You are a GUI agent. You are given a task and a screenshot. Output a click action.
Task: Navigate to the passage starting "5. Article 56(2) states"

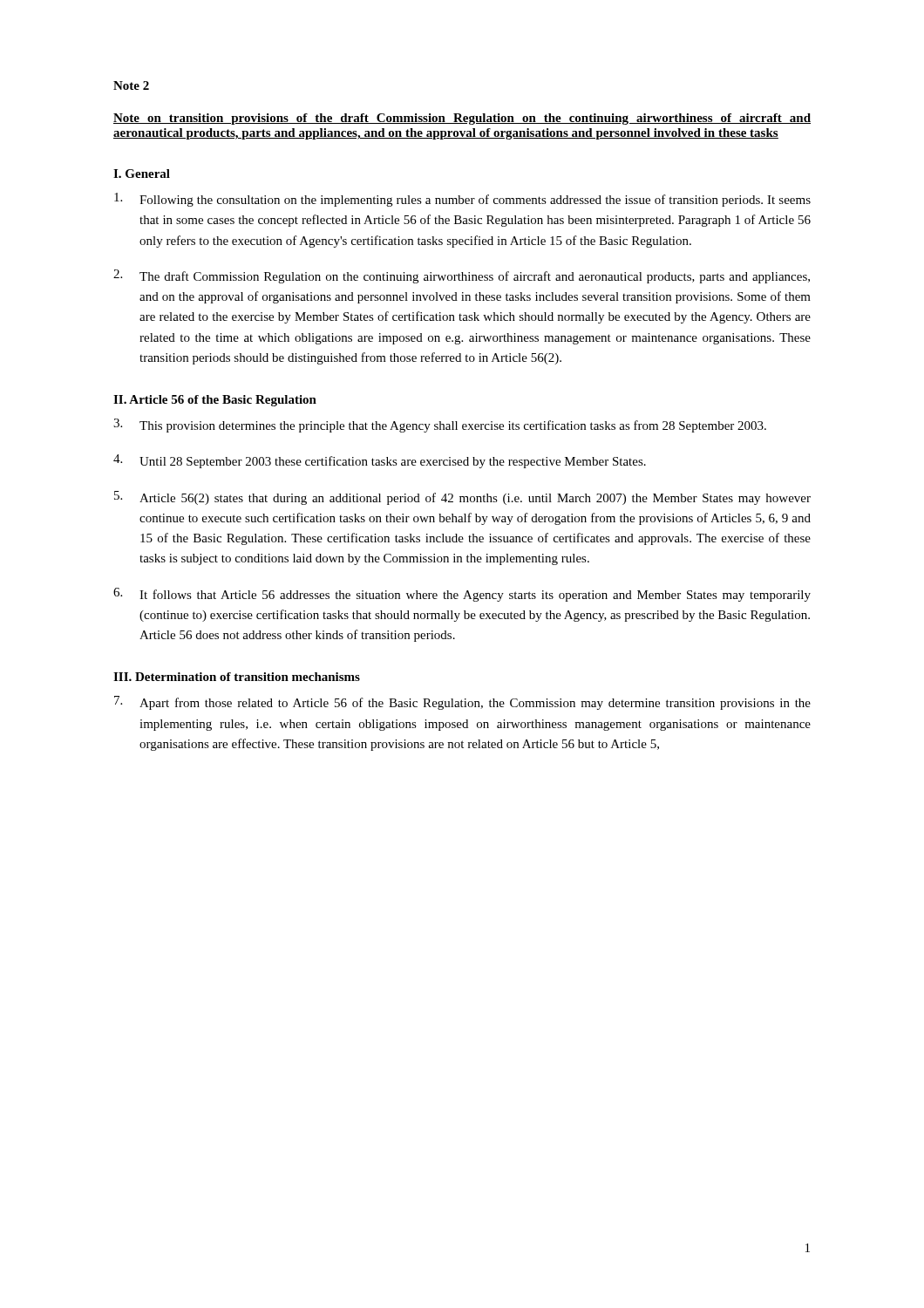[462, 528]
